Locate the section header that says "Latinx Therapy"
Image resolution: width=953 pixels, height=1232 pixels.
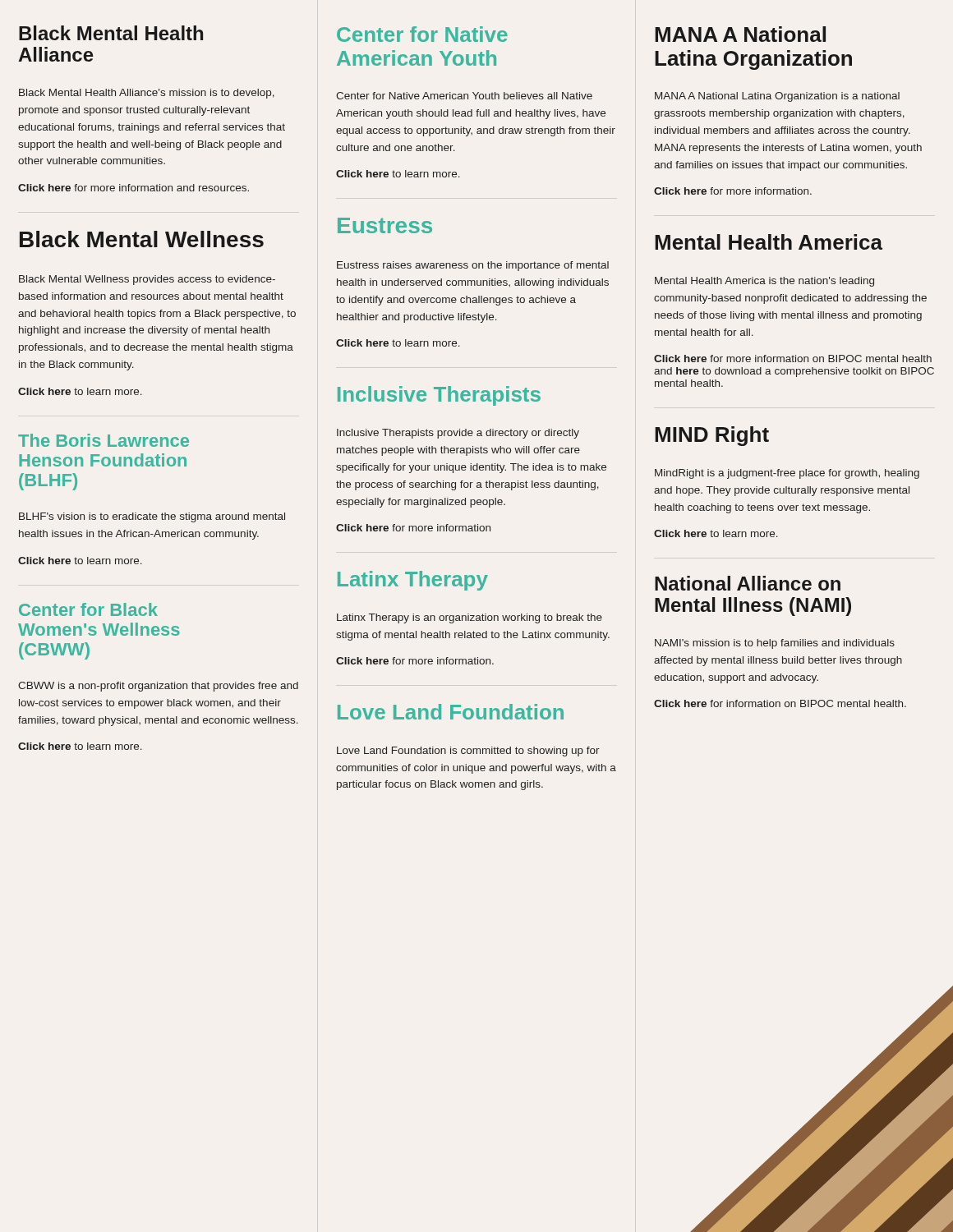coord(476,579)
